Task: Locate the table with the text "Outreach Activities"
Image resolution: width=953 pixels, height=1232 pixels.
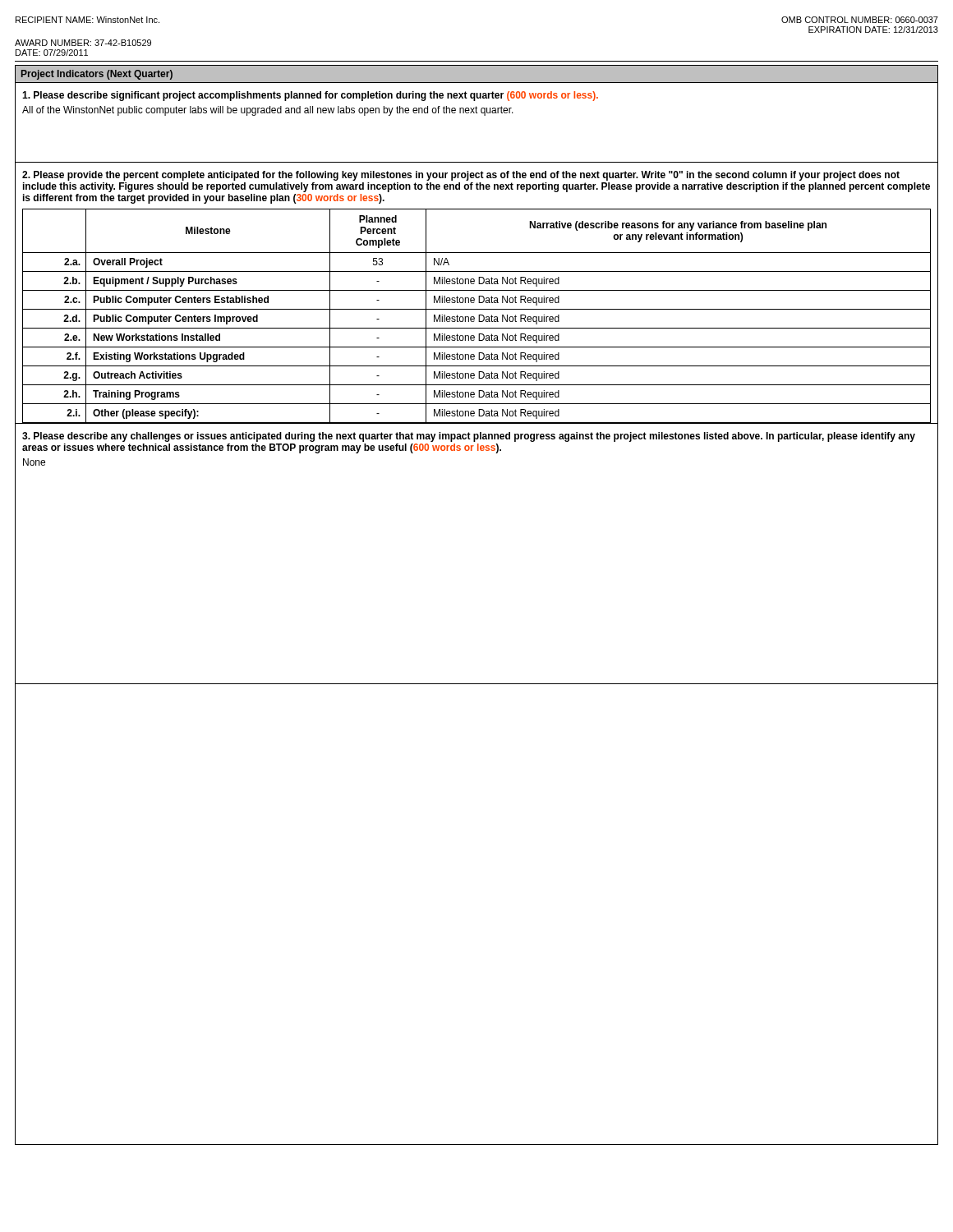Action: pyautogui.click(x=476, y=316)
